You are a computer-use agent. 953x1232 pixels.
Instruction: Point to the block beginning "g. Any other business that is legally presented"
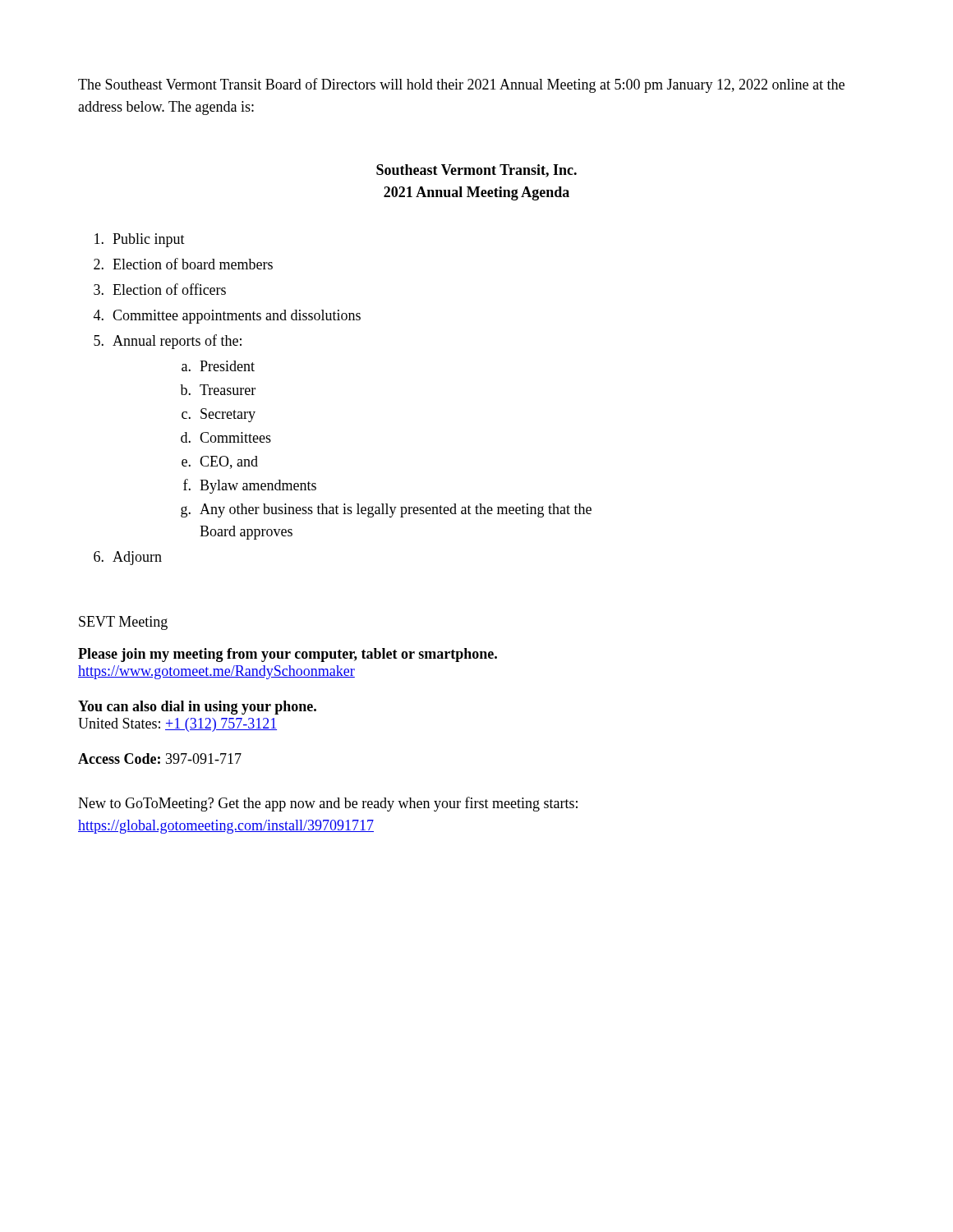(x=380, y=521)
